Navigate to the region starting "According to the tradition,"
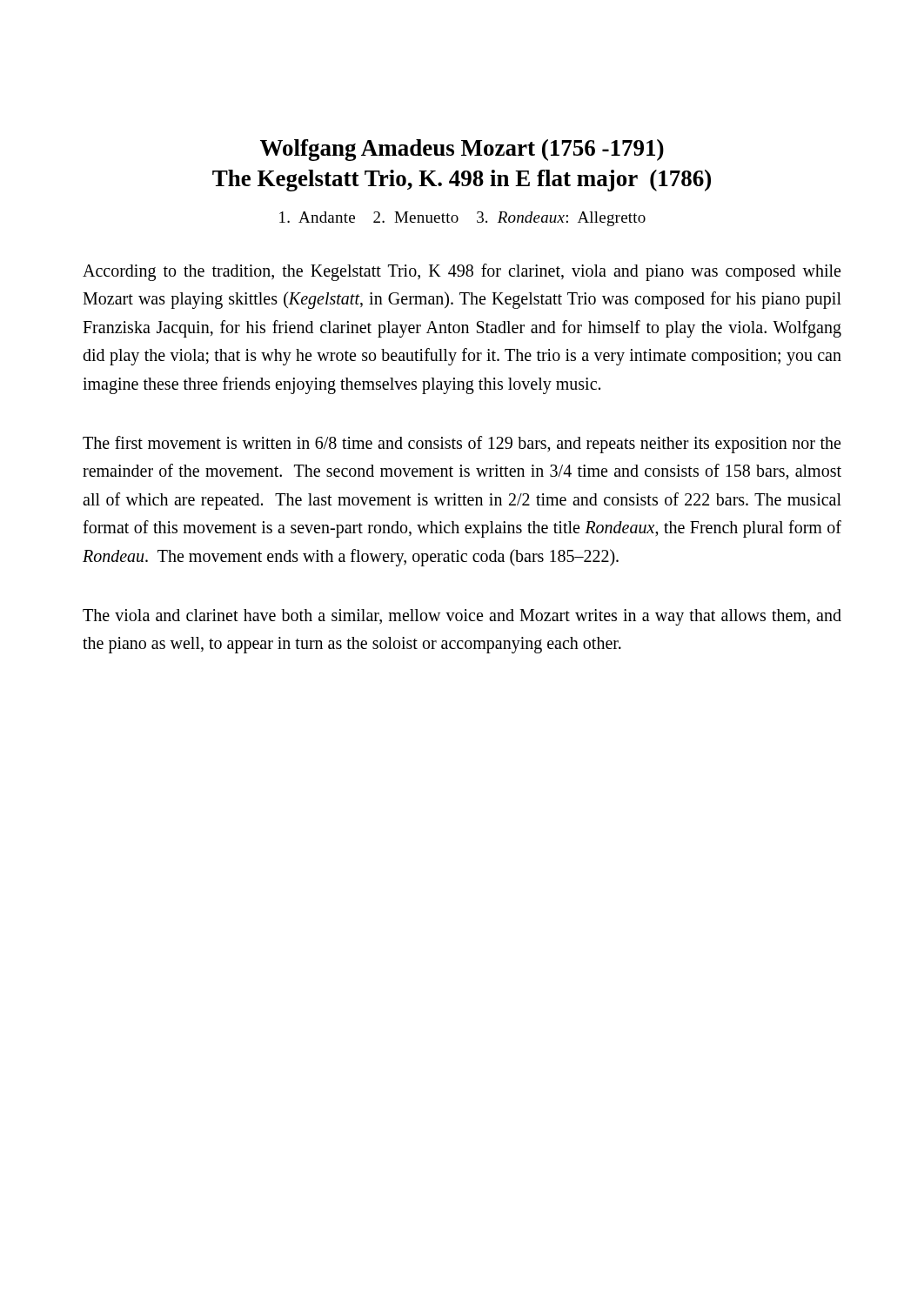924x1305 pixels. point(462,327)
